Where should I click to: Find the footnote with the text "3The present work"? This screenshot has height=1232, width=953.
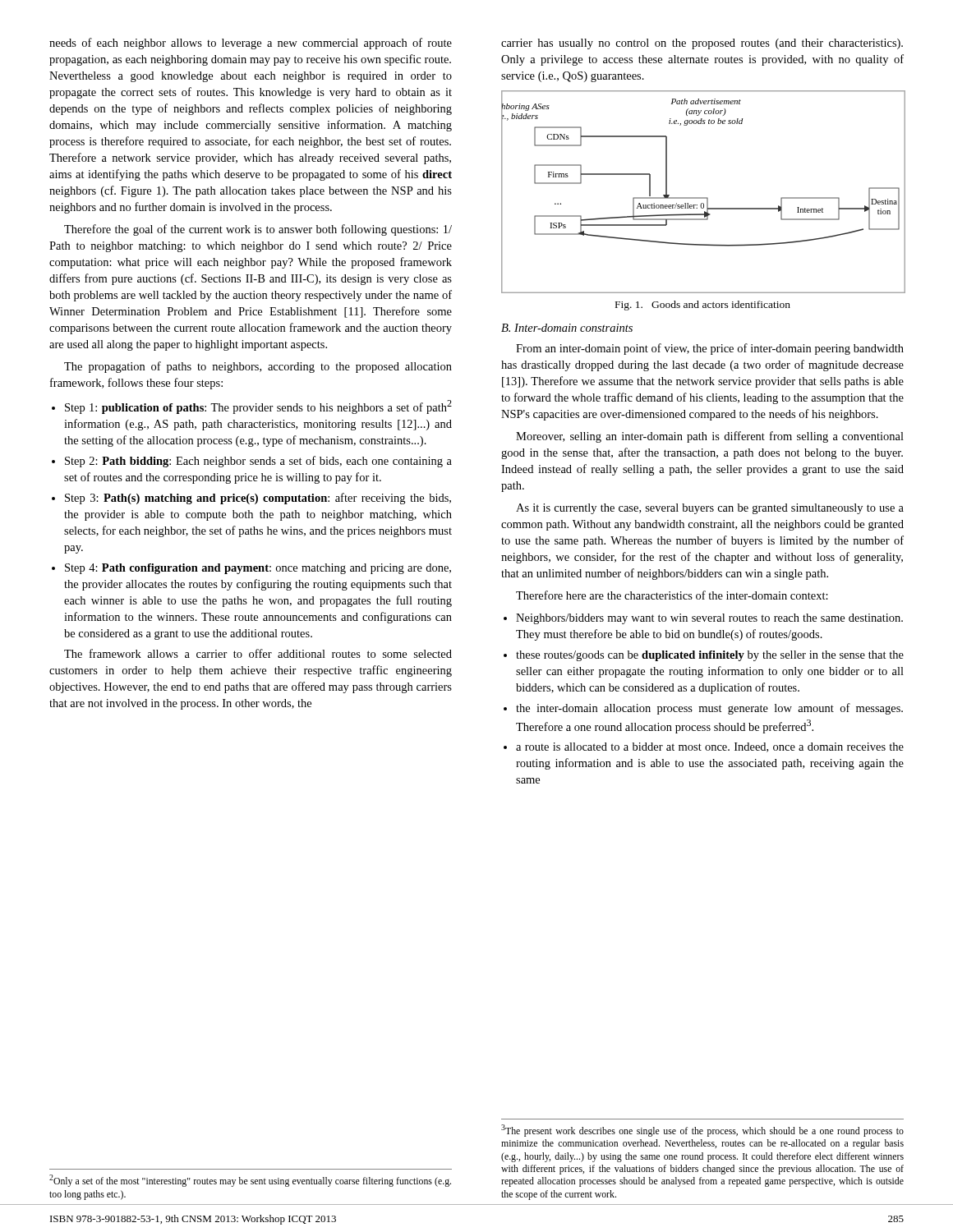tap(702, 1162)
